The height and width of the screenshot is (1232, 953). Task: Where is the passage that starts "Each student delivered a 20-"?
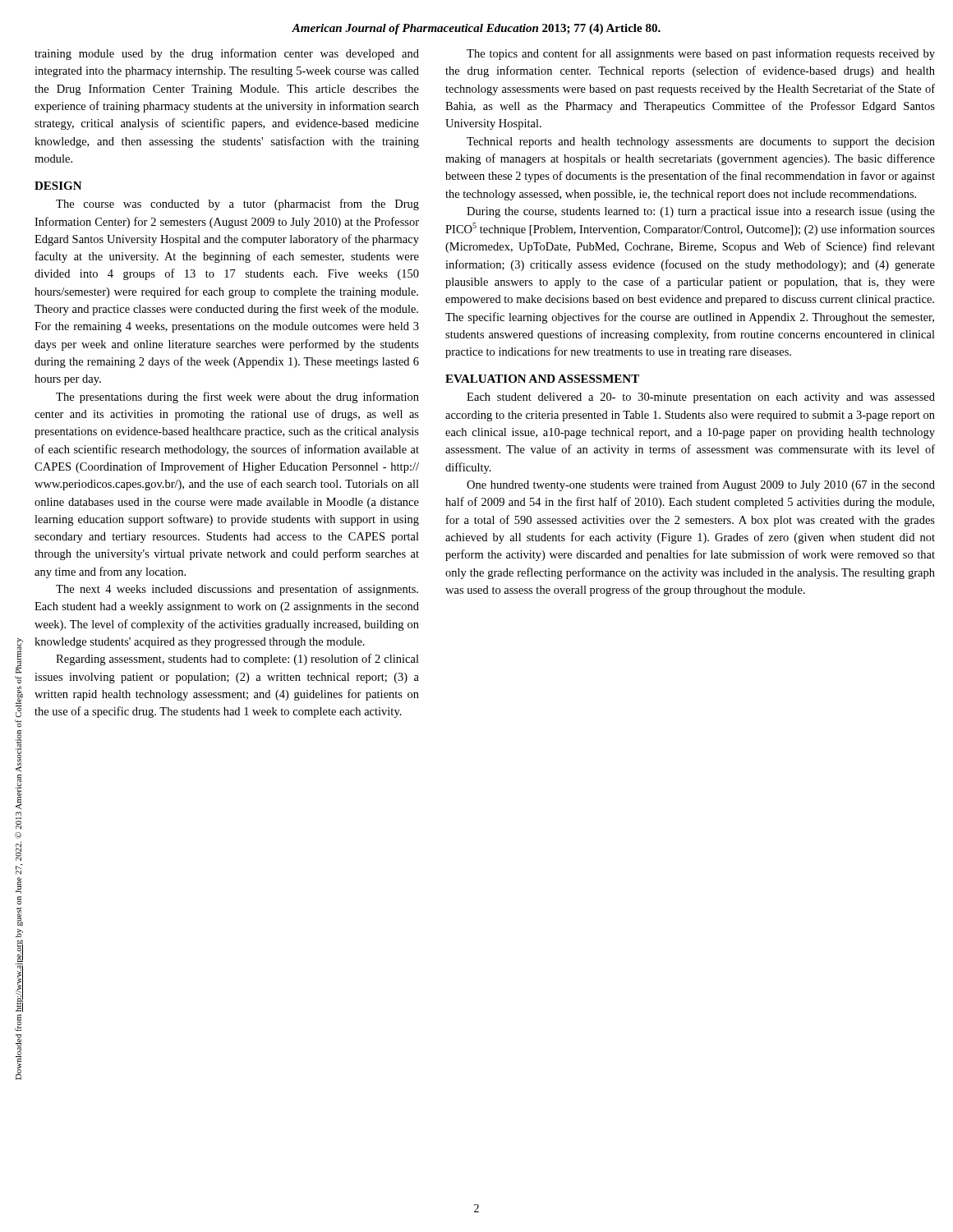click(x=690, y=433)
